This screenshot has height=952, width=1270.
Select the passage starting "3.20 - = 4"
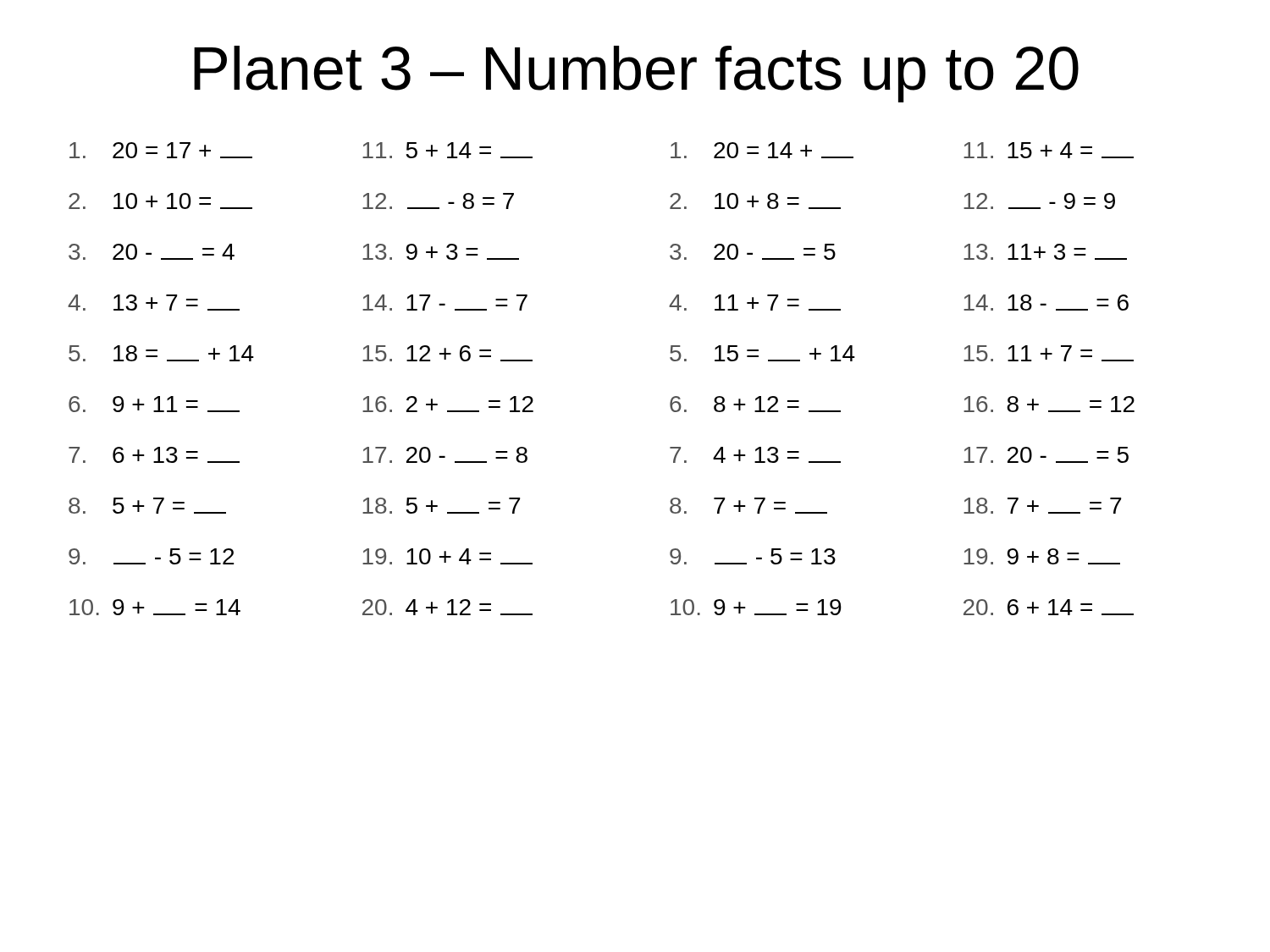(151, 252)
